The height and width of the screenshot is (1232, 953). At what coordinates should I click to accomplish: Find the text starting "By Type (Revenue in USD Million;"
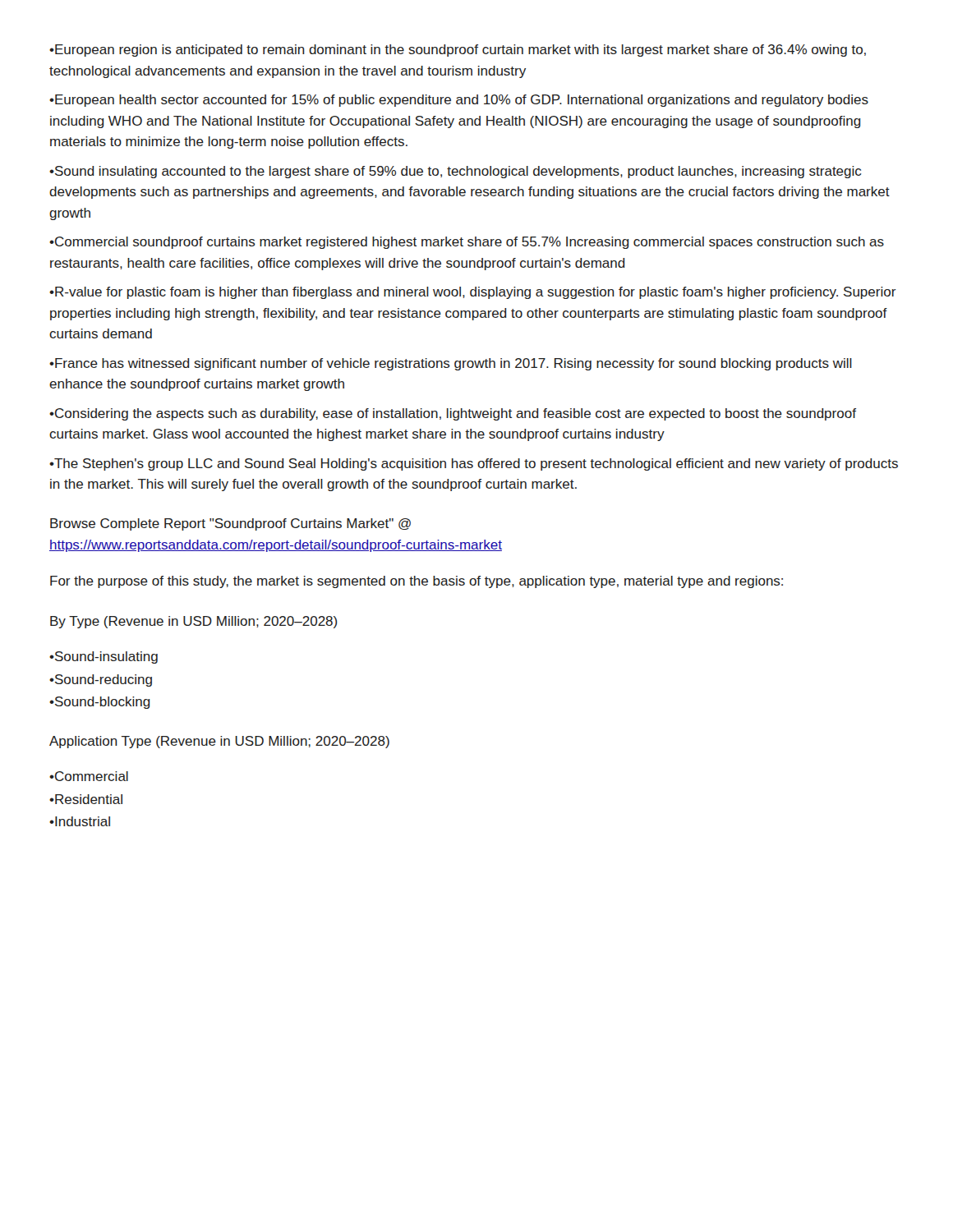click(194, 621)
